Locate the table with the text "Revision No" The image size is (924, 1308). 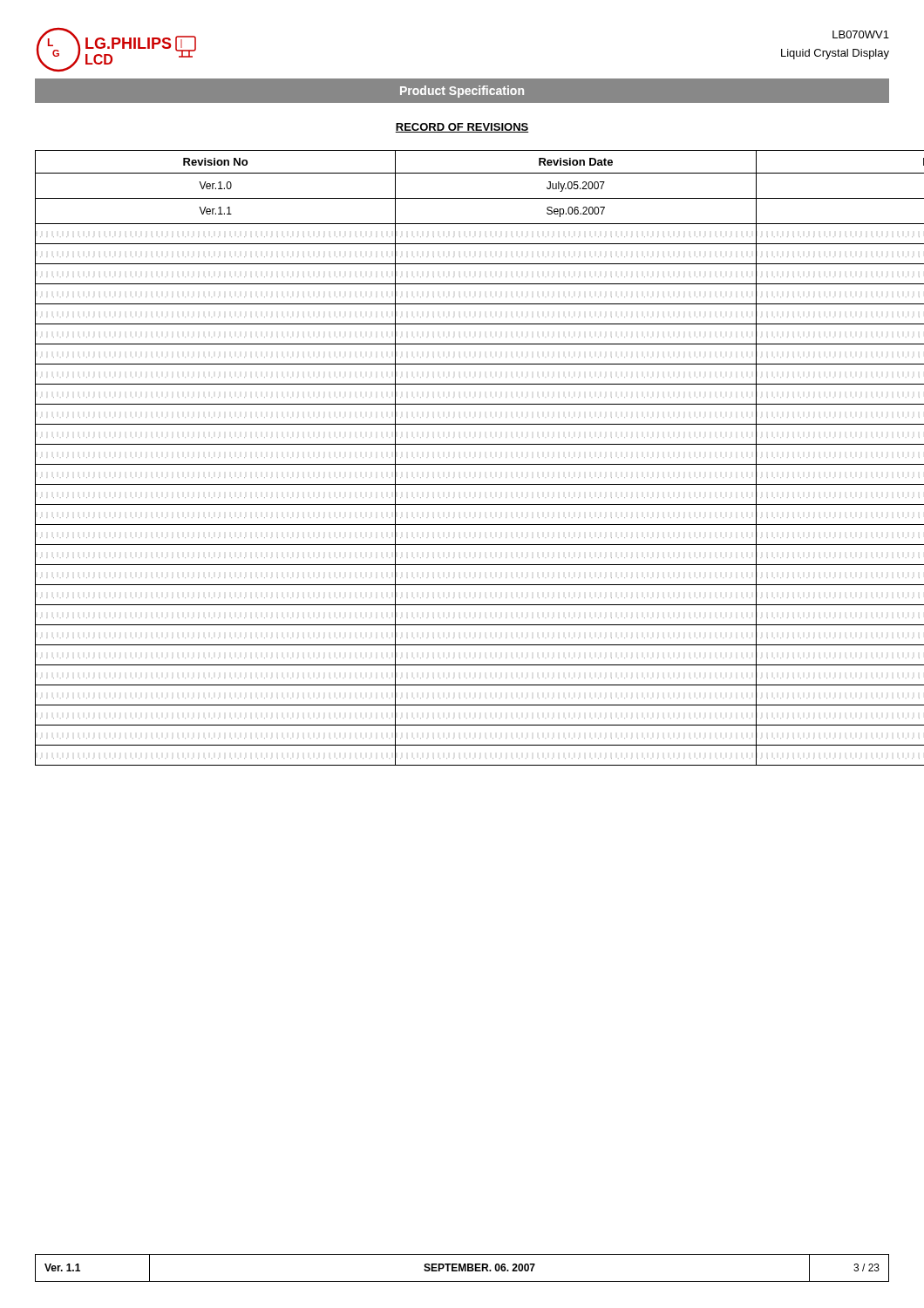(462, 458)
